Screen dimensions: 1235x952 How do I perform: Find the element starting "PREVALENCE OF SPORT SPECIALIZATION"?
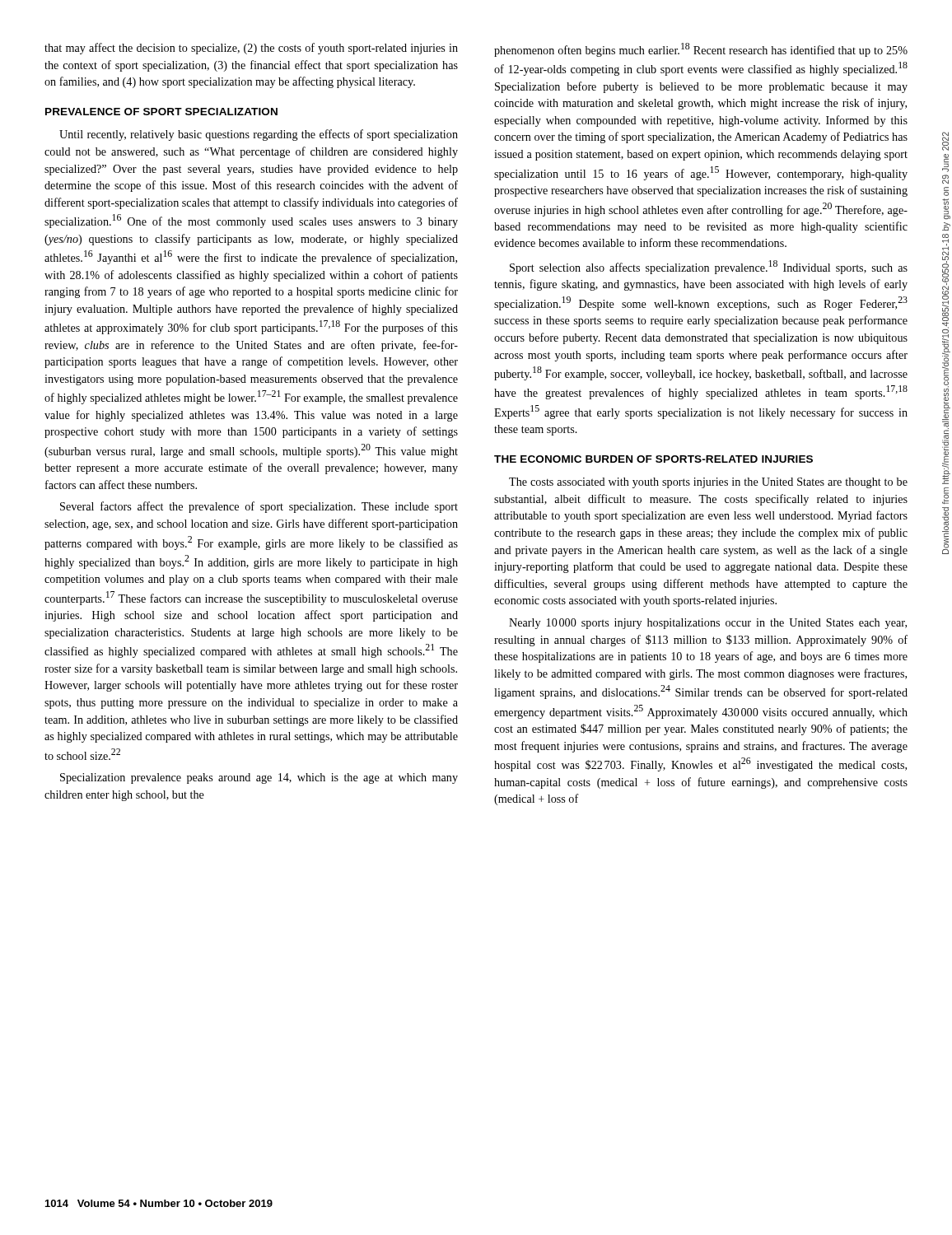point(251,112)
